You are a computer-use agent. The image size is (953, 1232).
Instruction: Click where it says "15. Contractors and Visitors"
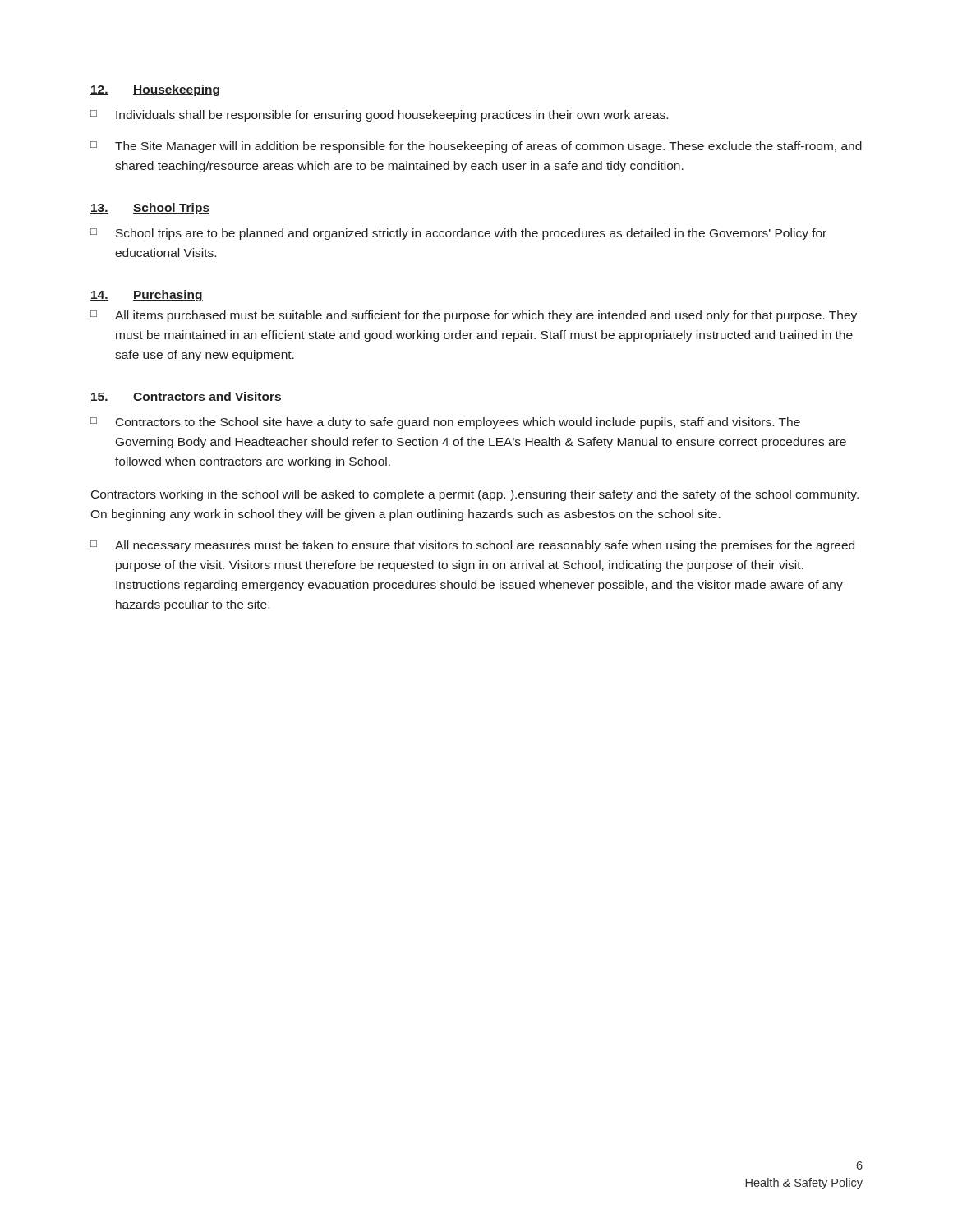point(186,397)
